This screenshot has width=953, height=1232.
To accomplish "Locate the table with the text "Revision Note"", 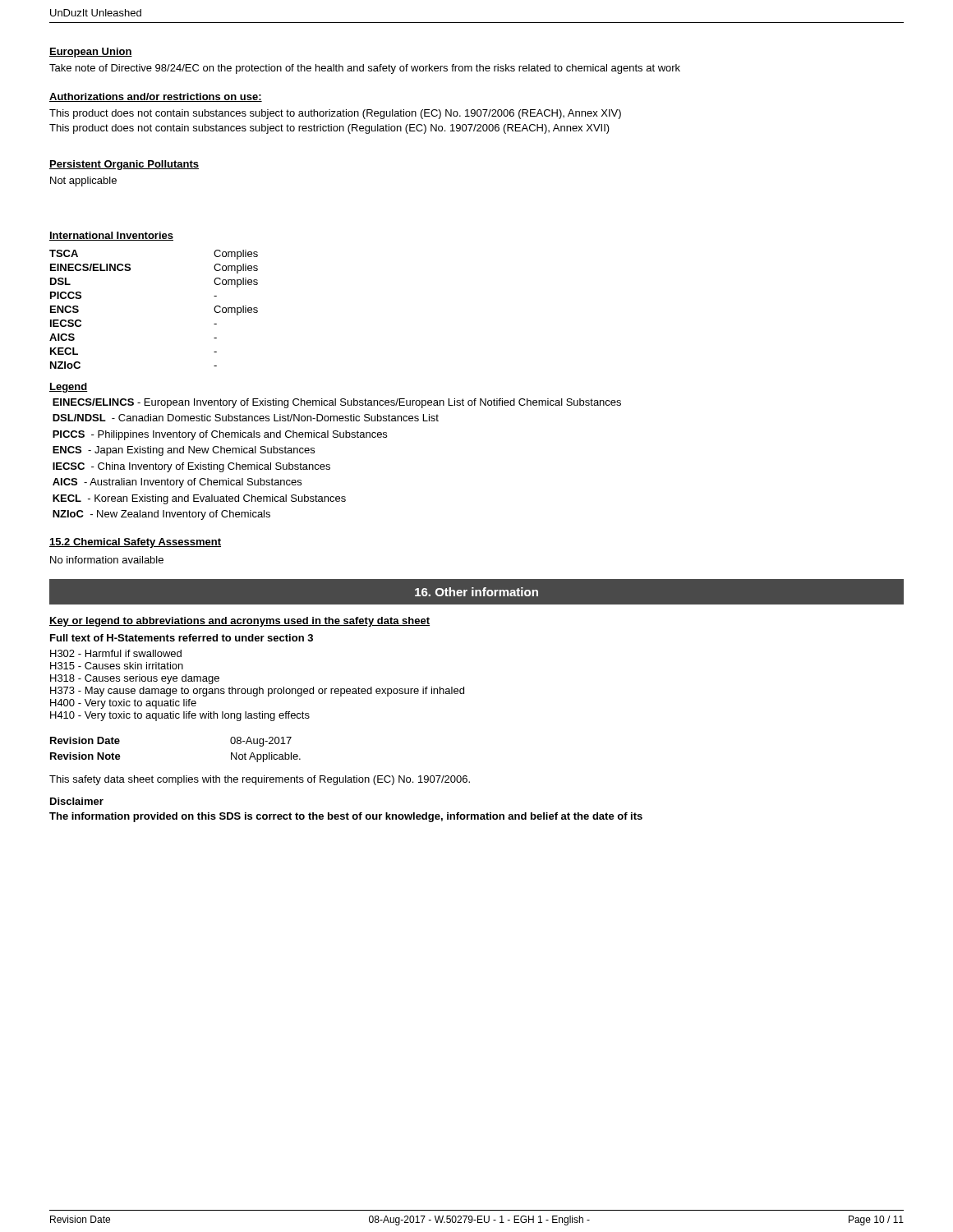I will [x=476, y=748].
